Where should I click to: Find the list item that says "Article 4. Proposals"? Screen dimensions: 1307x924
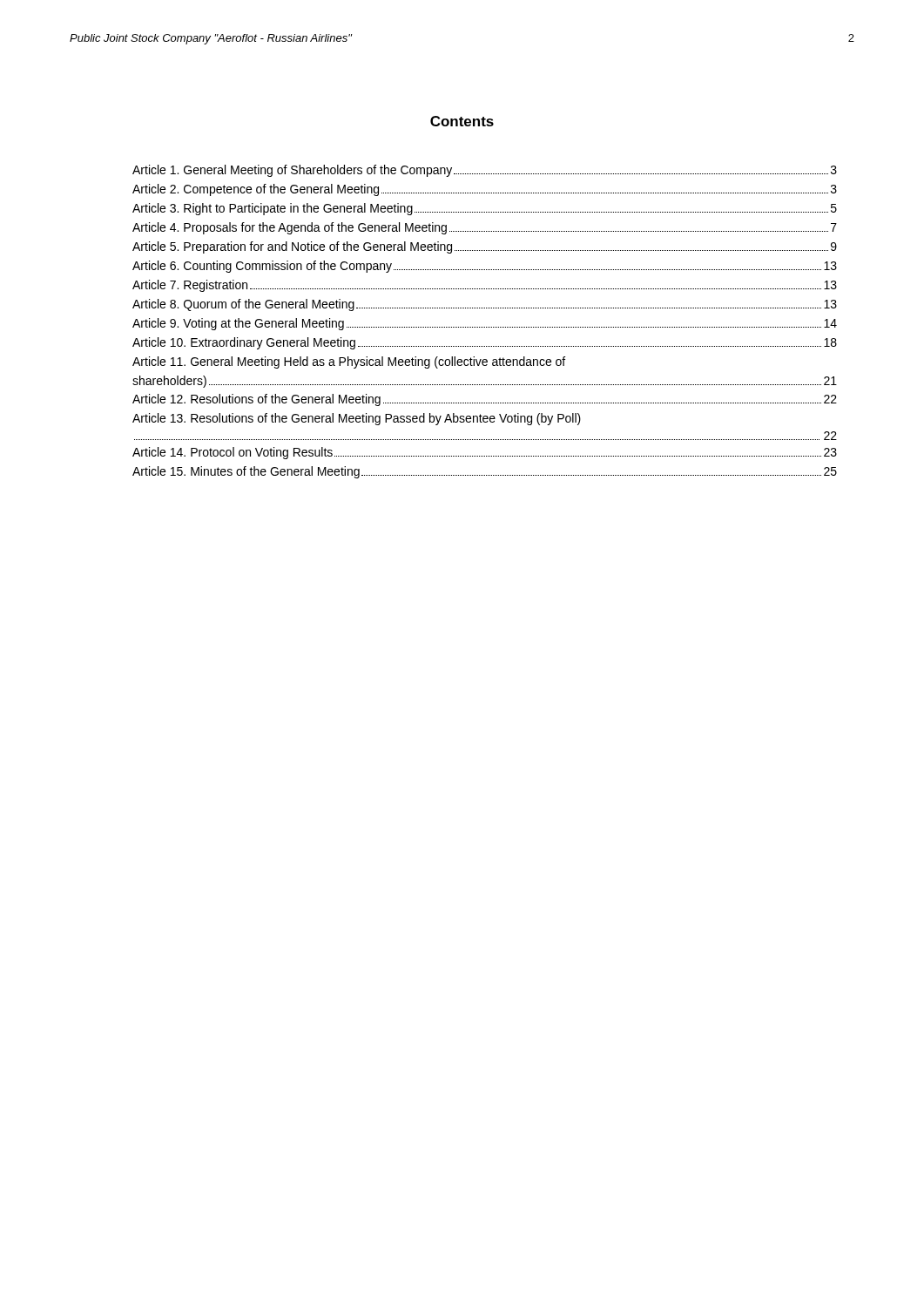coord(485,228)
